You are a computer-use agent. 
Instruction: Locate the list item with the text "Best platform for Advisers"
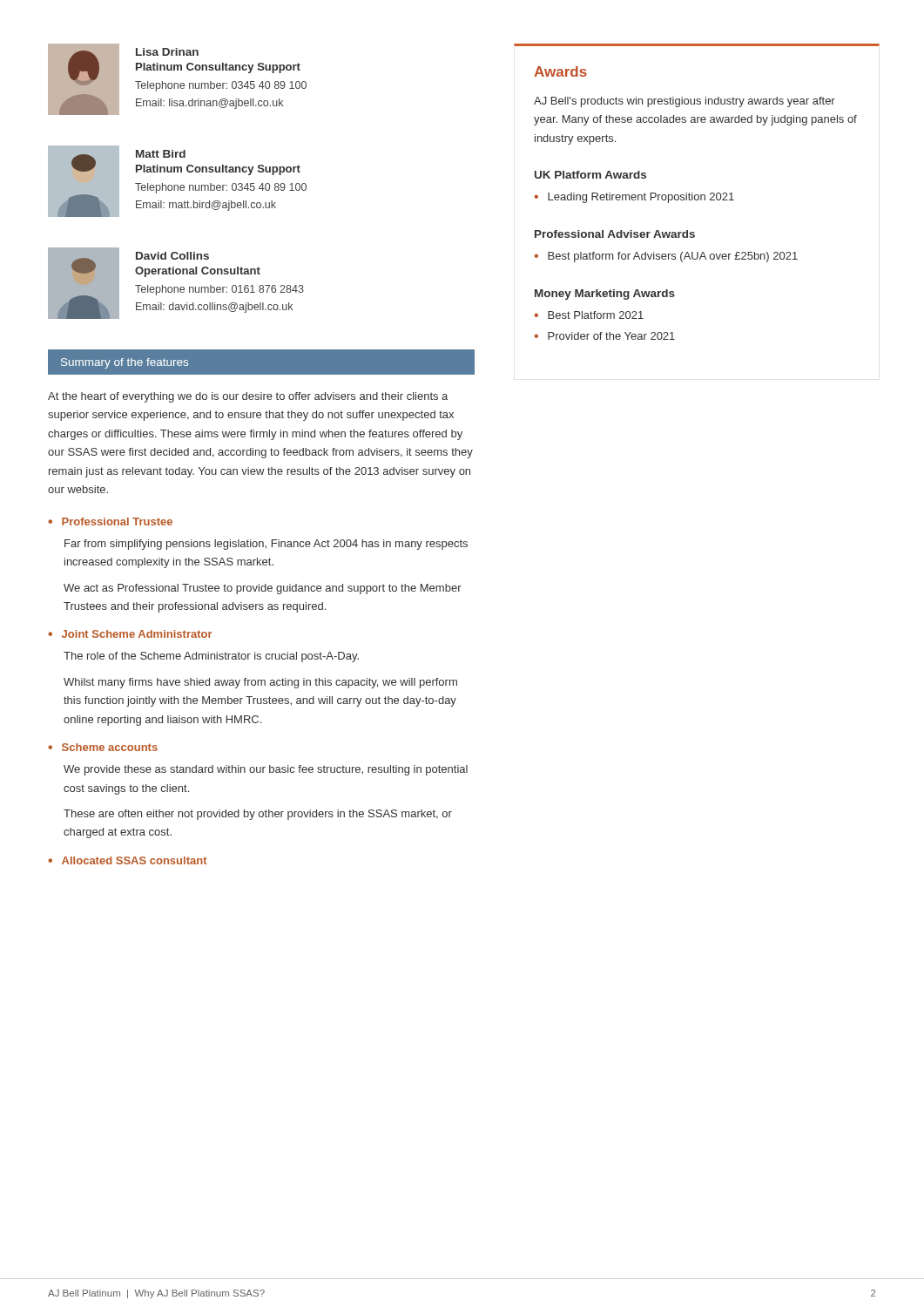[673, 256]
